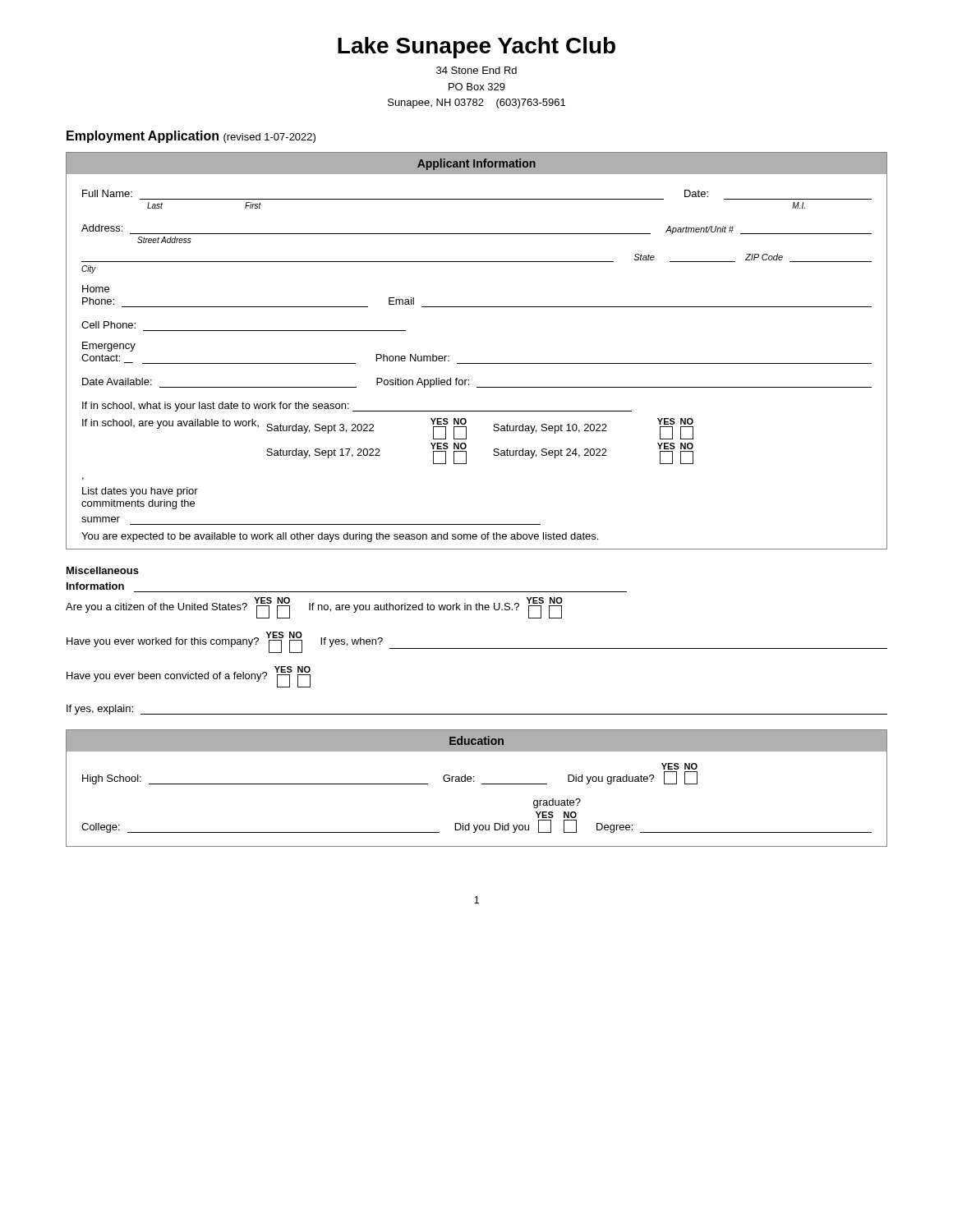Navigate to the passage starting "List dates you have priorcommitments during thesummer"

click(x=140, y=492)
